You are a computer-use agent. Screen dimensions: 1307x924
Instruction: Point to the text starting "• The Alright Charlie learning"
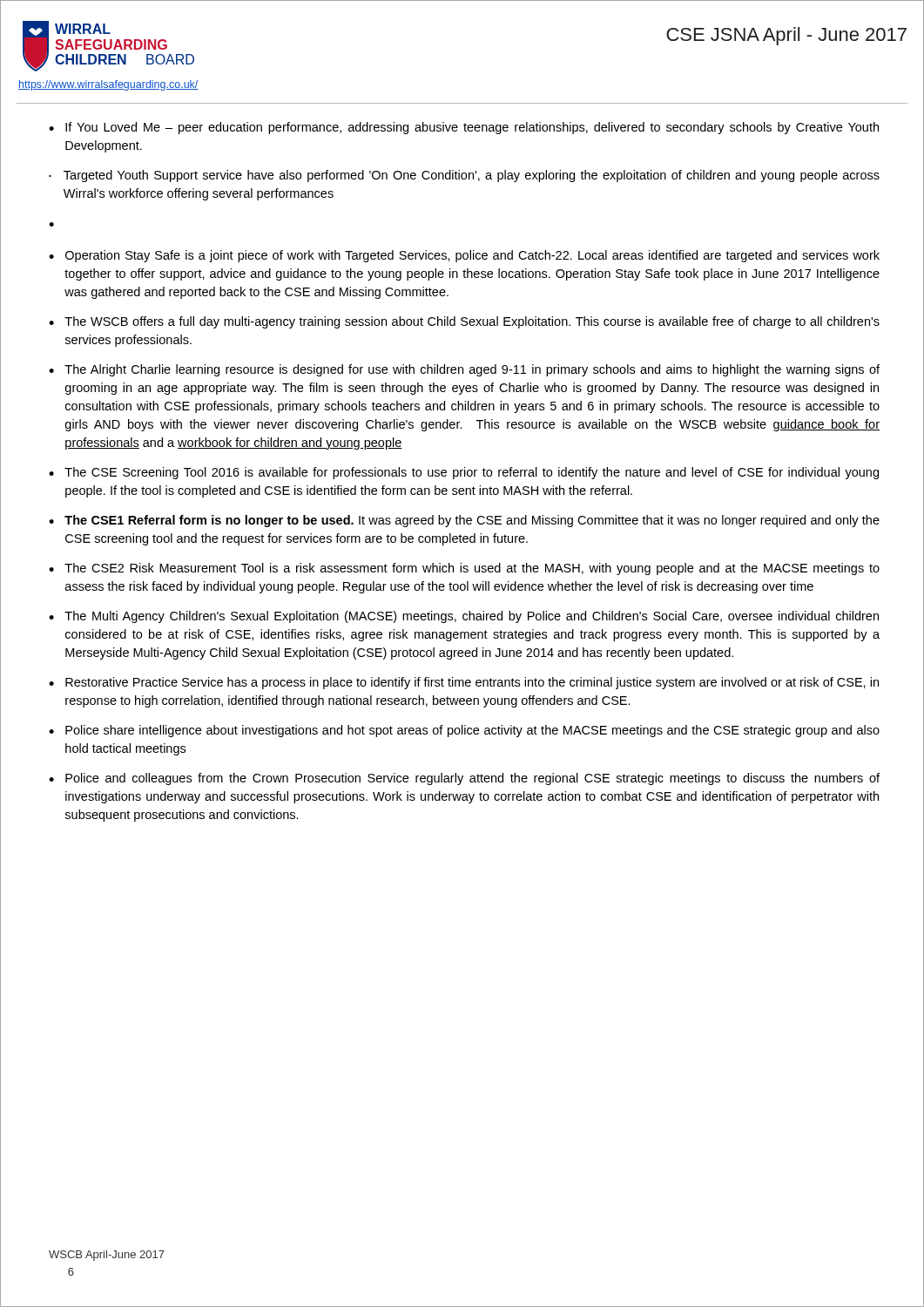click(x=464, y=406)
